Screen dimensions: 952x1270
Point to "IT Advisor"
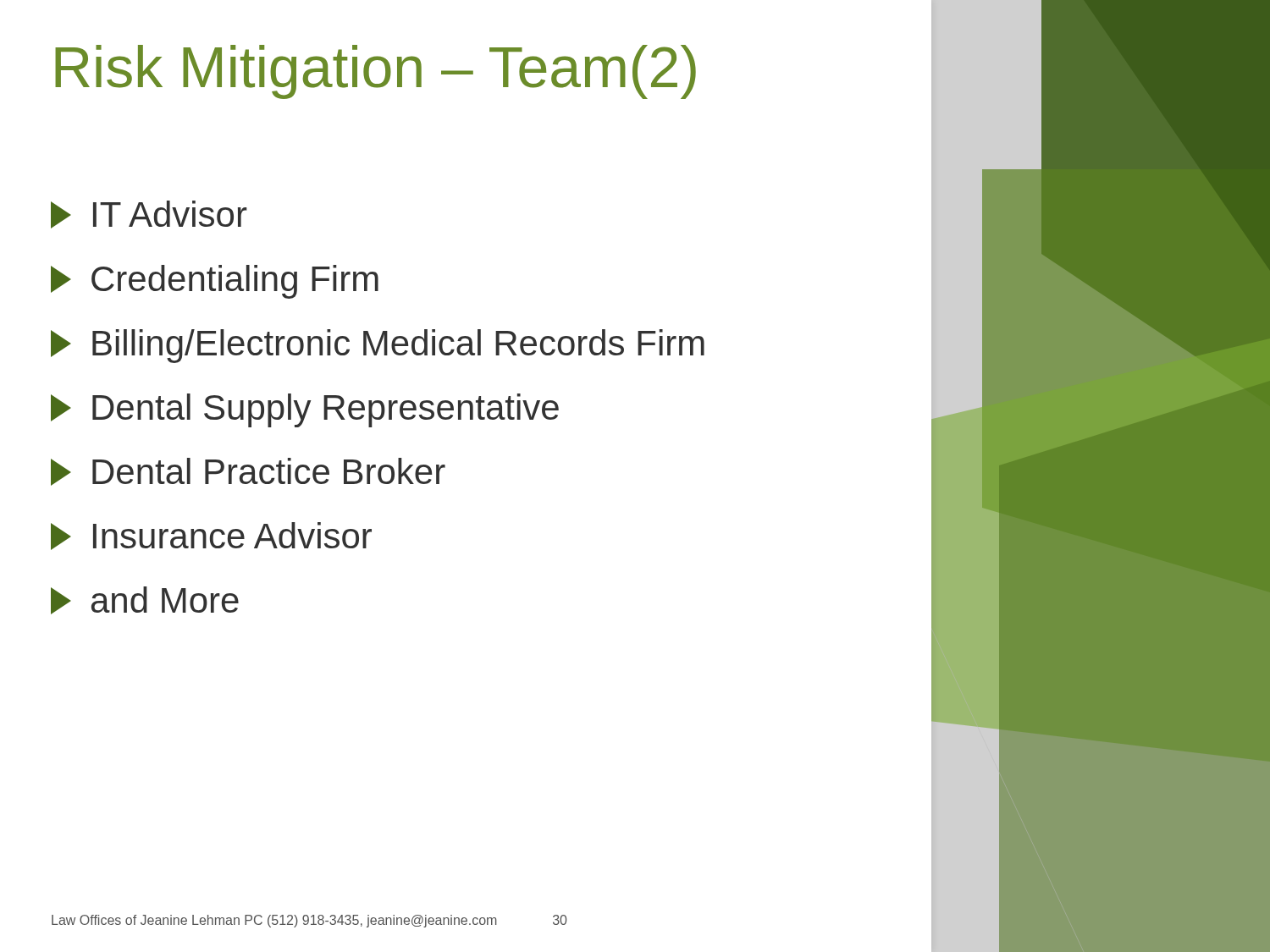[x=149, y=215]
